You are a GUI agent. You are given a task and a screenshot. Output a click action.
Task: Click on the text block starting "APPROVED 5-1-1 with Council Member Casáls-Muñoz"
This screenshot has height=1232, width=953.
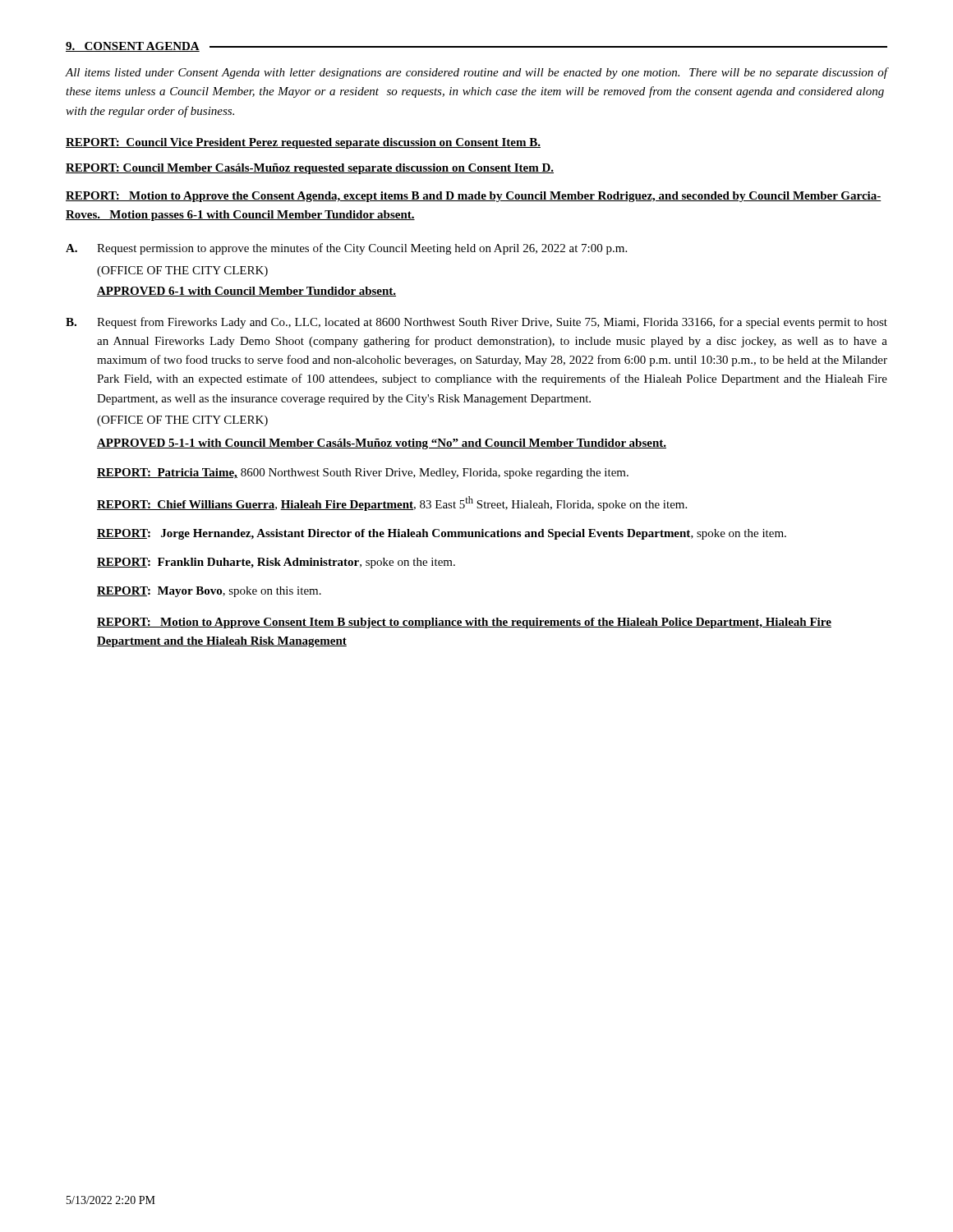click(382, 442)
